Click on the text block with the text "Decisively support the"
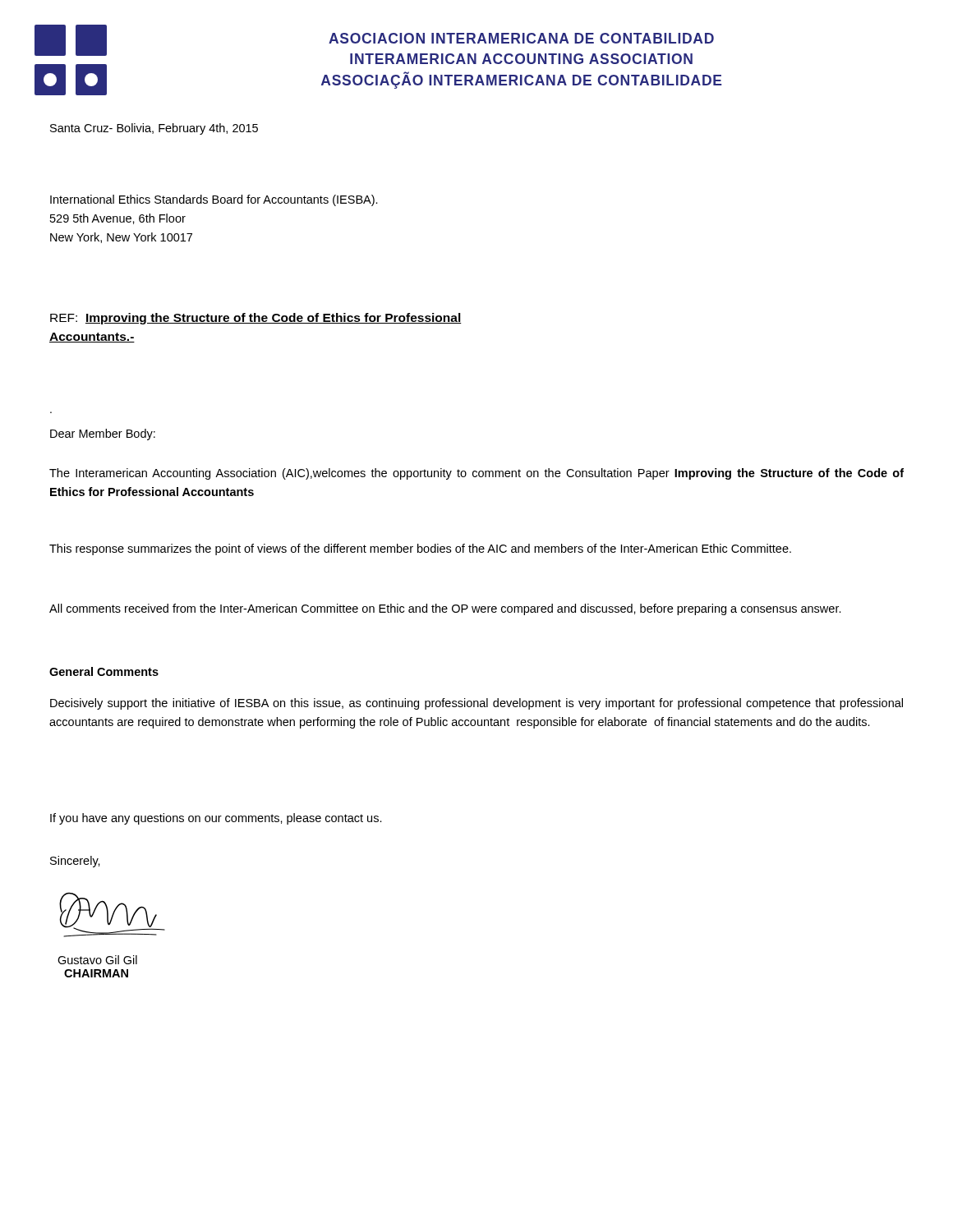 (476, 713)
